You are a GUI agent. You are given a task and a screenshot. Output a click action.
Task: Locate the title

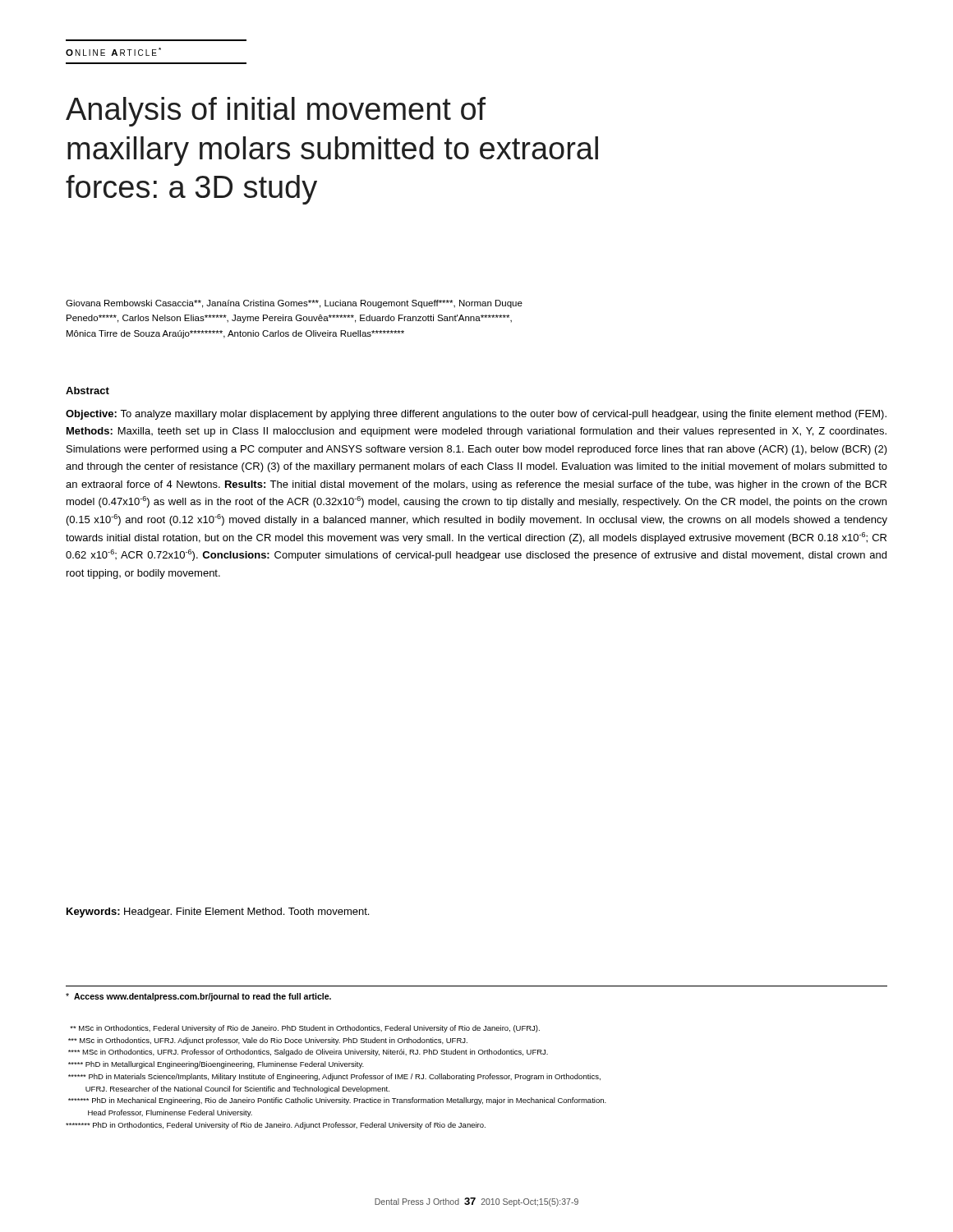point(353,149)
